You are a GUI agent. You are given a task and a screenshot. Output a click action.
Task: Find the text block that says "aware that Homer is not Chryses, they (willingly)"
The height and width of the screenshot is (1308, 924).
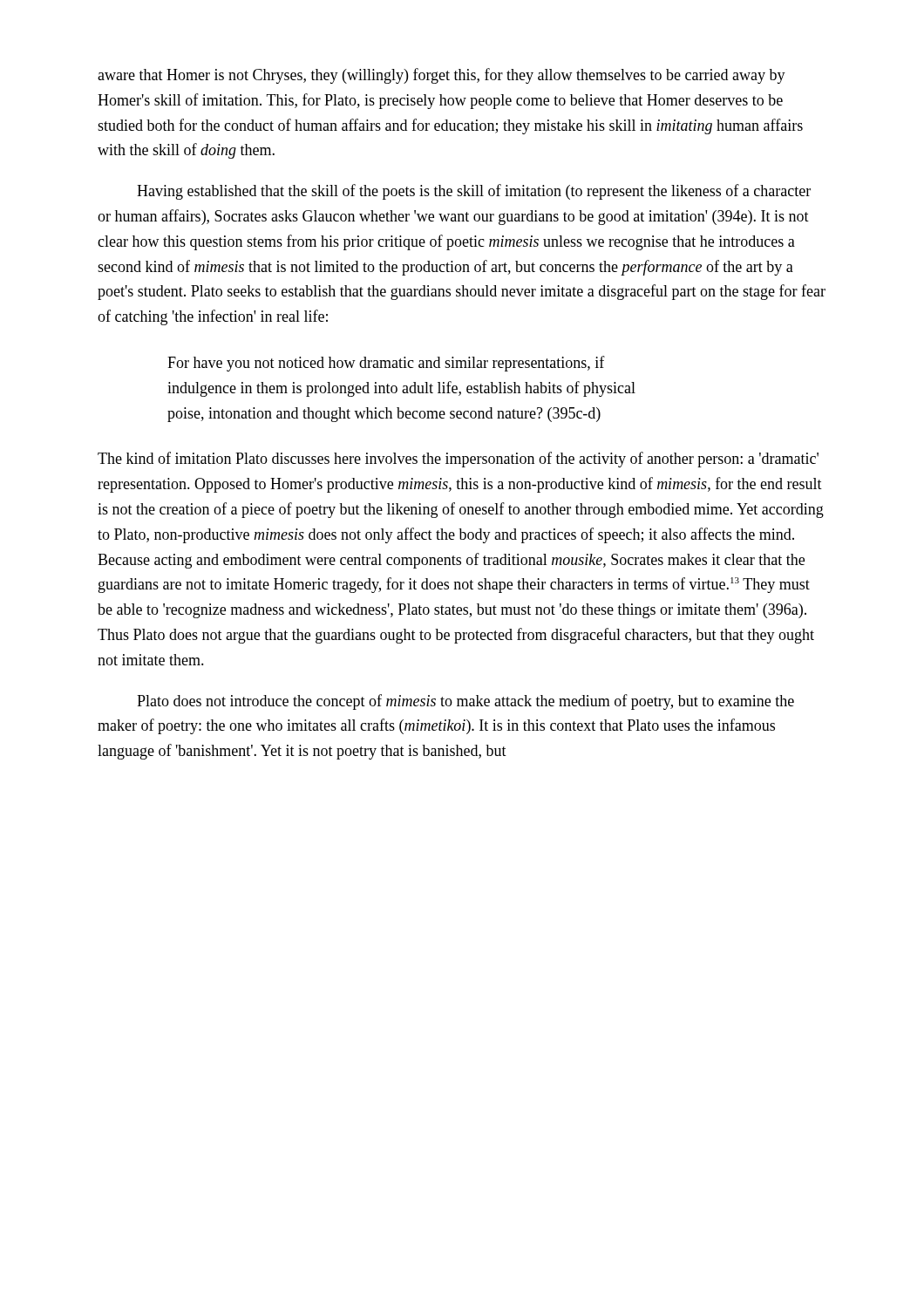point(450,113)
